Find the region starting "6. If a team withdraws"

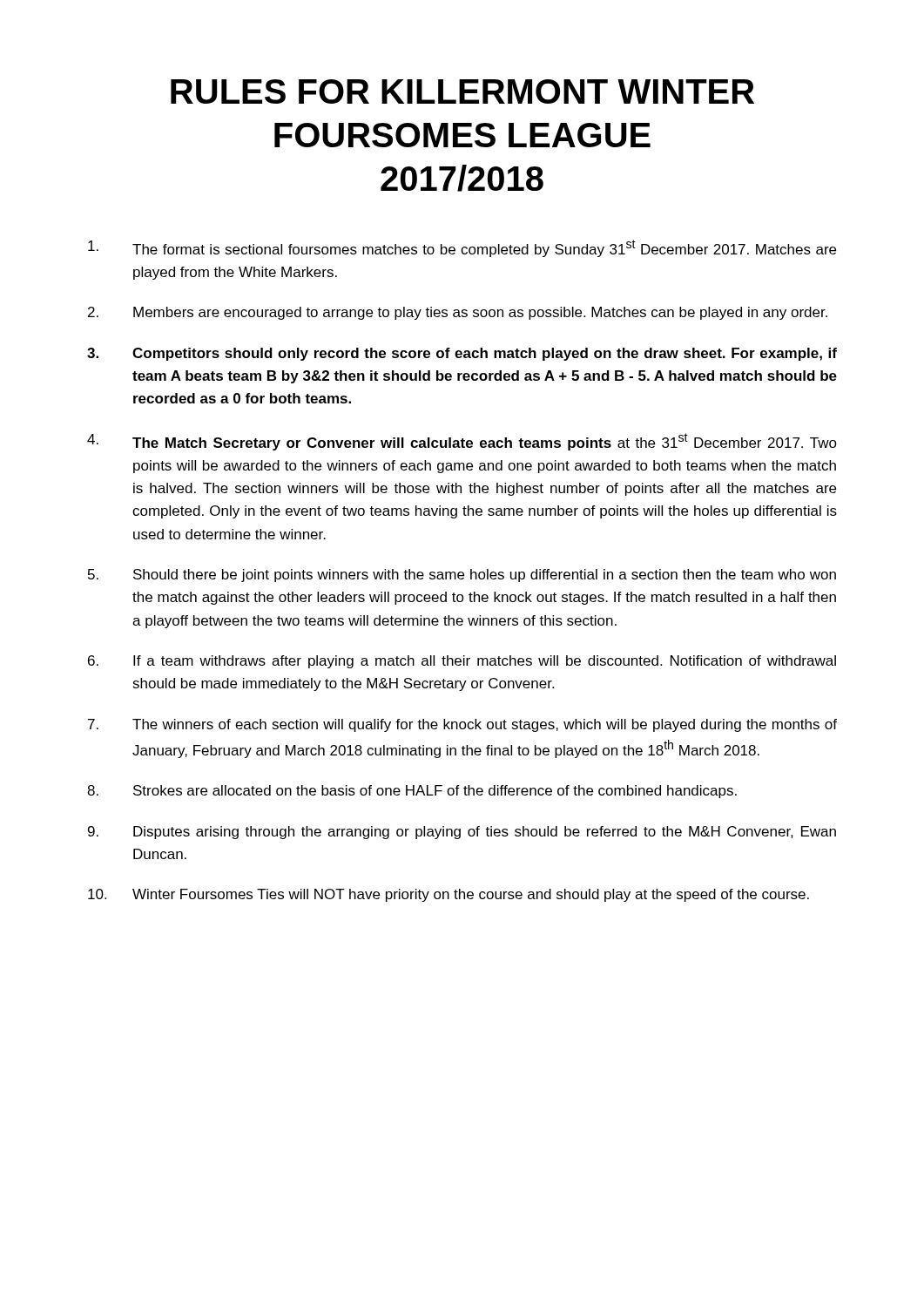(462, 673)
